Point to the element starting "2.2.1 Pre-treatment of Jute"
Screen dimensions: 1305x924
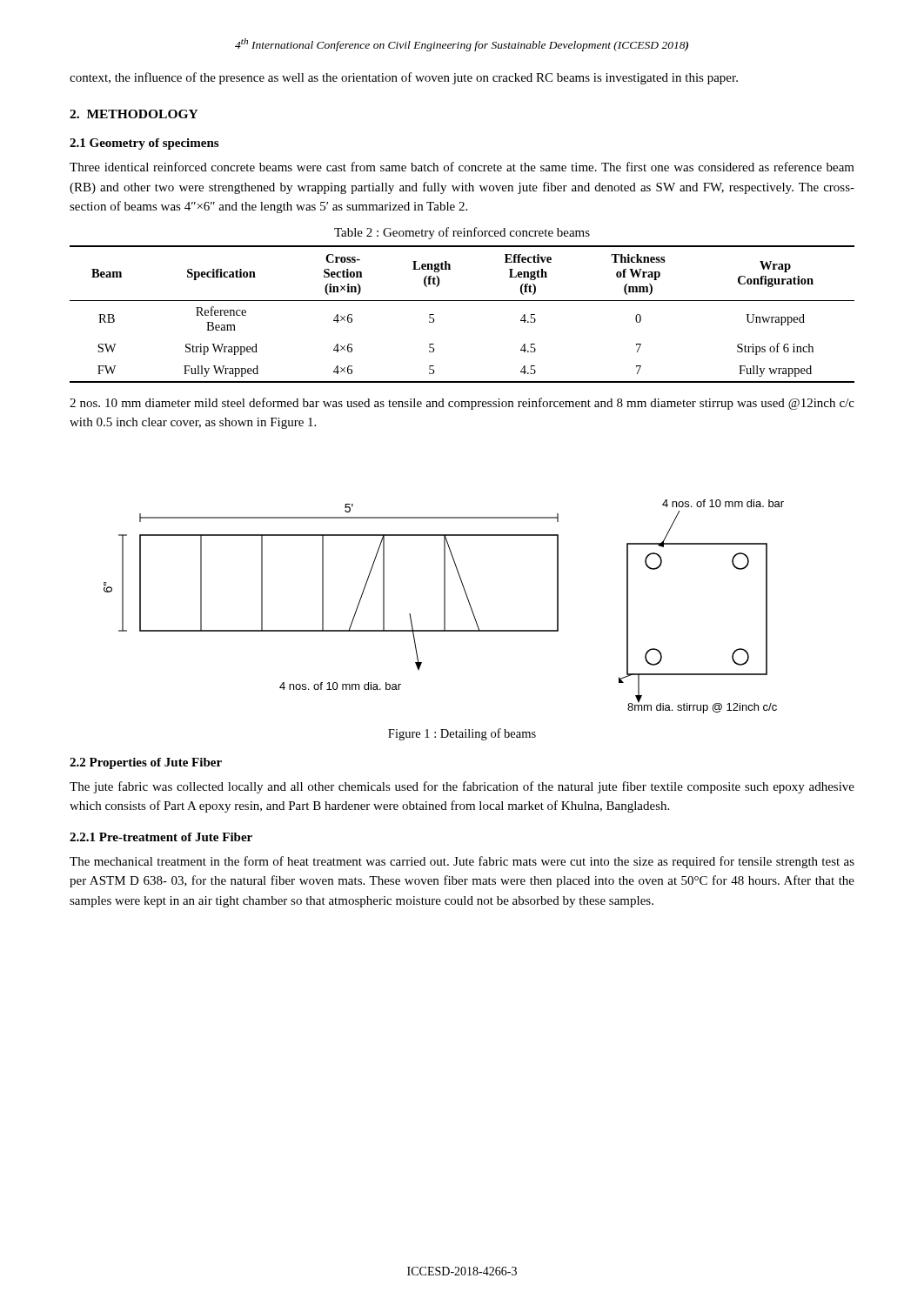(161, 837)
